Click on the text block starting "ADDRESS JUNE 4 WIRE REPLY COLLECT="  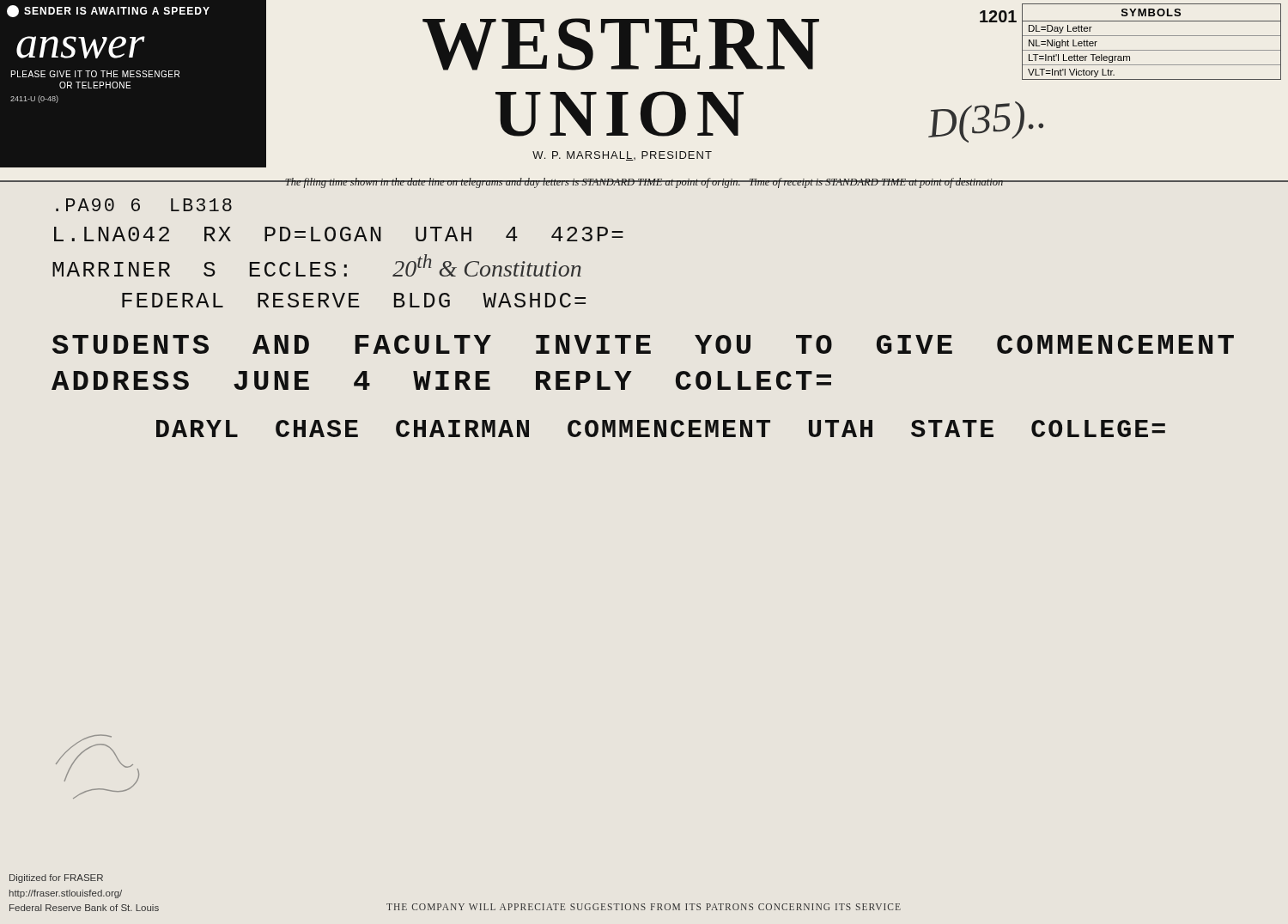click(x=443, y=382)
